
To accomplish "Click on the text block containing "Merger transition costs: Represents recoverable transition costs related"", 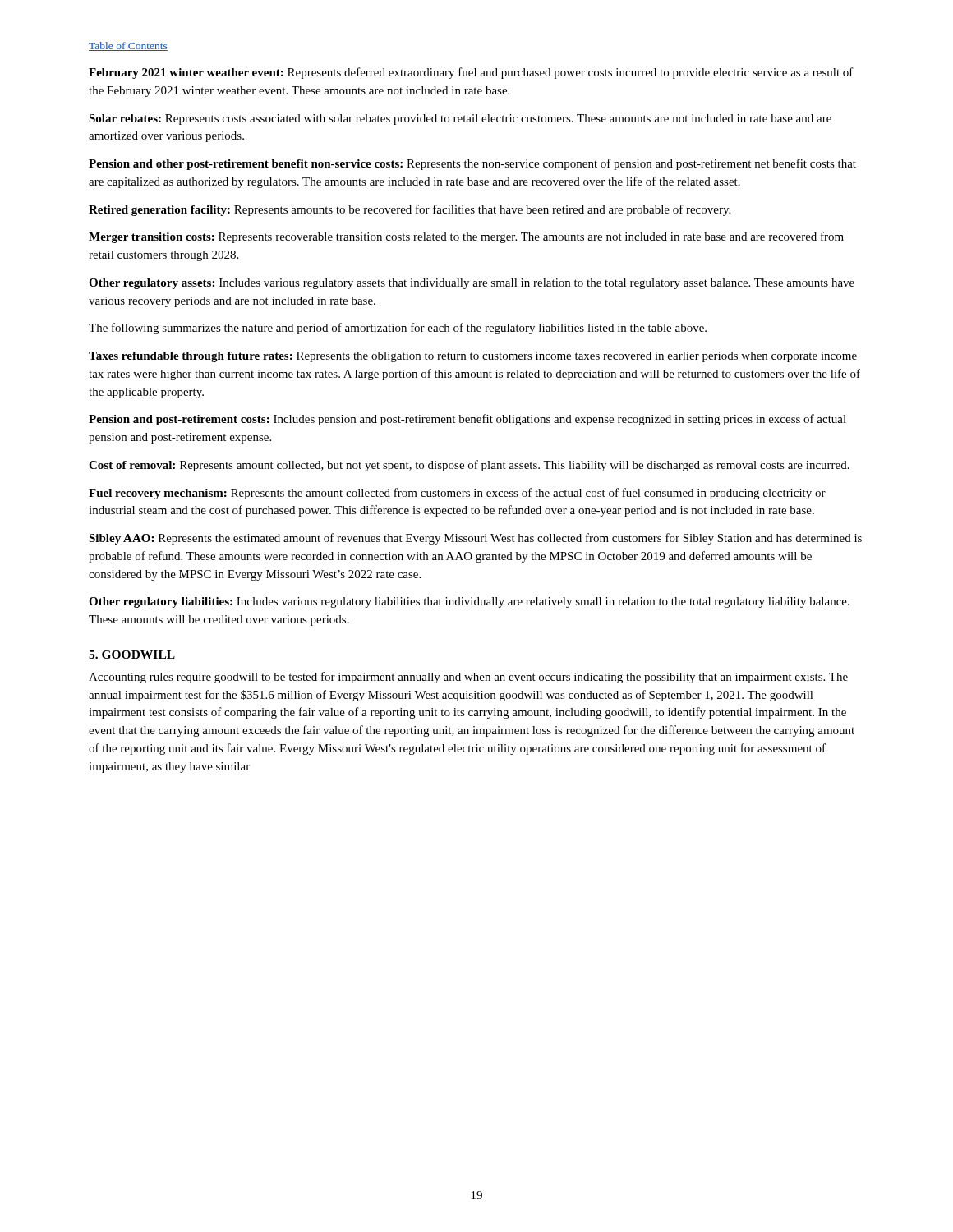I will pyautogui.click(x=476, y=246).
